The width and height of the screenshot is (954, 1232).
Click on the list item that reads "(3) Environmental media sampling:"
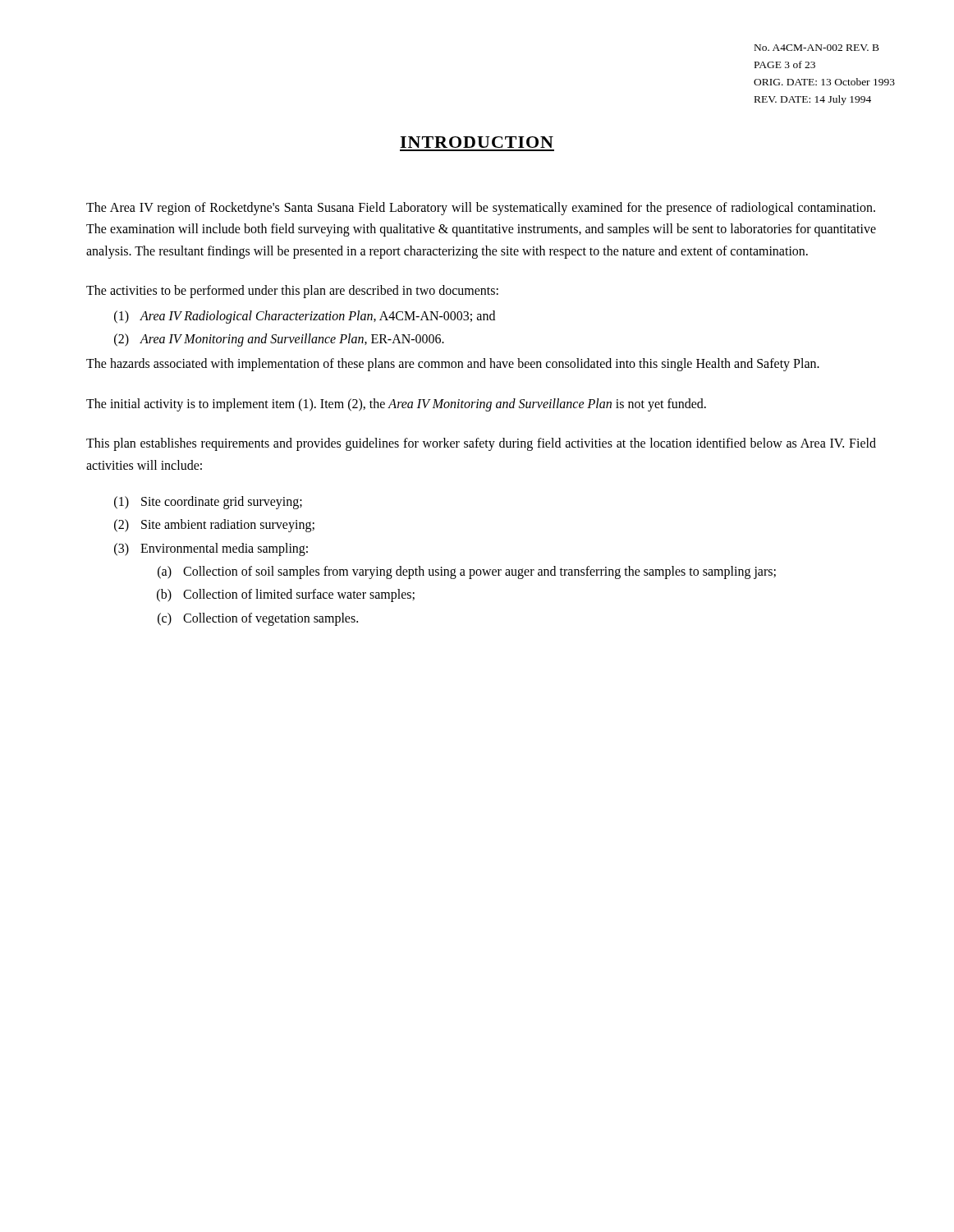click(x=211, y=549)
